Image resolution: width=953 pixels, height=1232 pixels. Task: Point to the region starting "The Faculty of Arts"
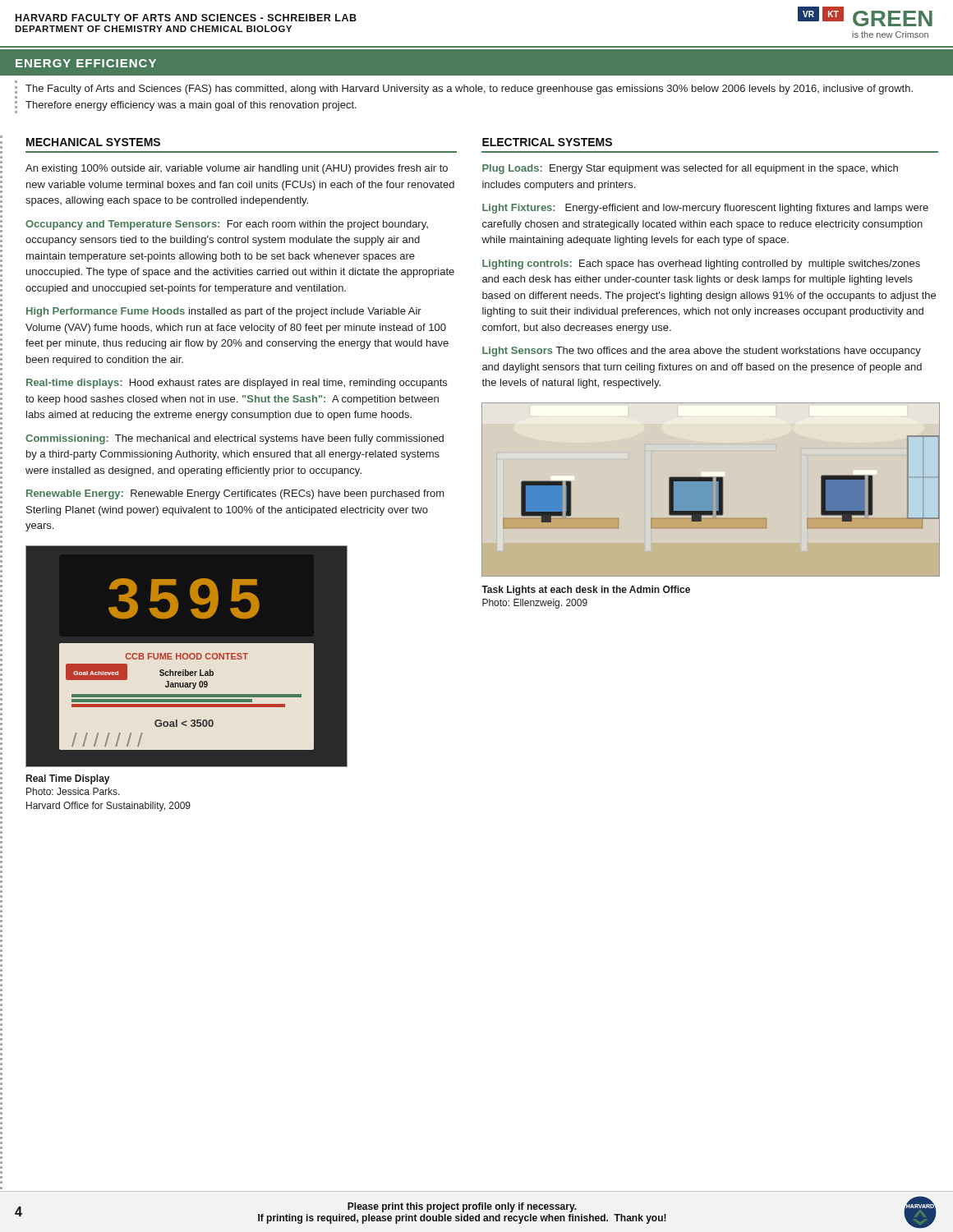[469, 97]
